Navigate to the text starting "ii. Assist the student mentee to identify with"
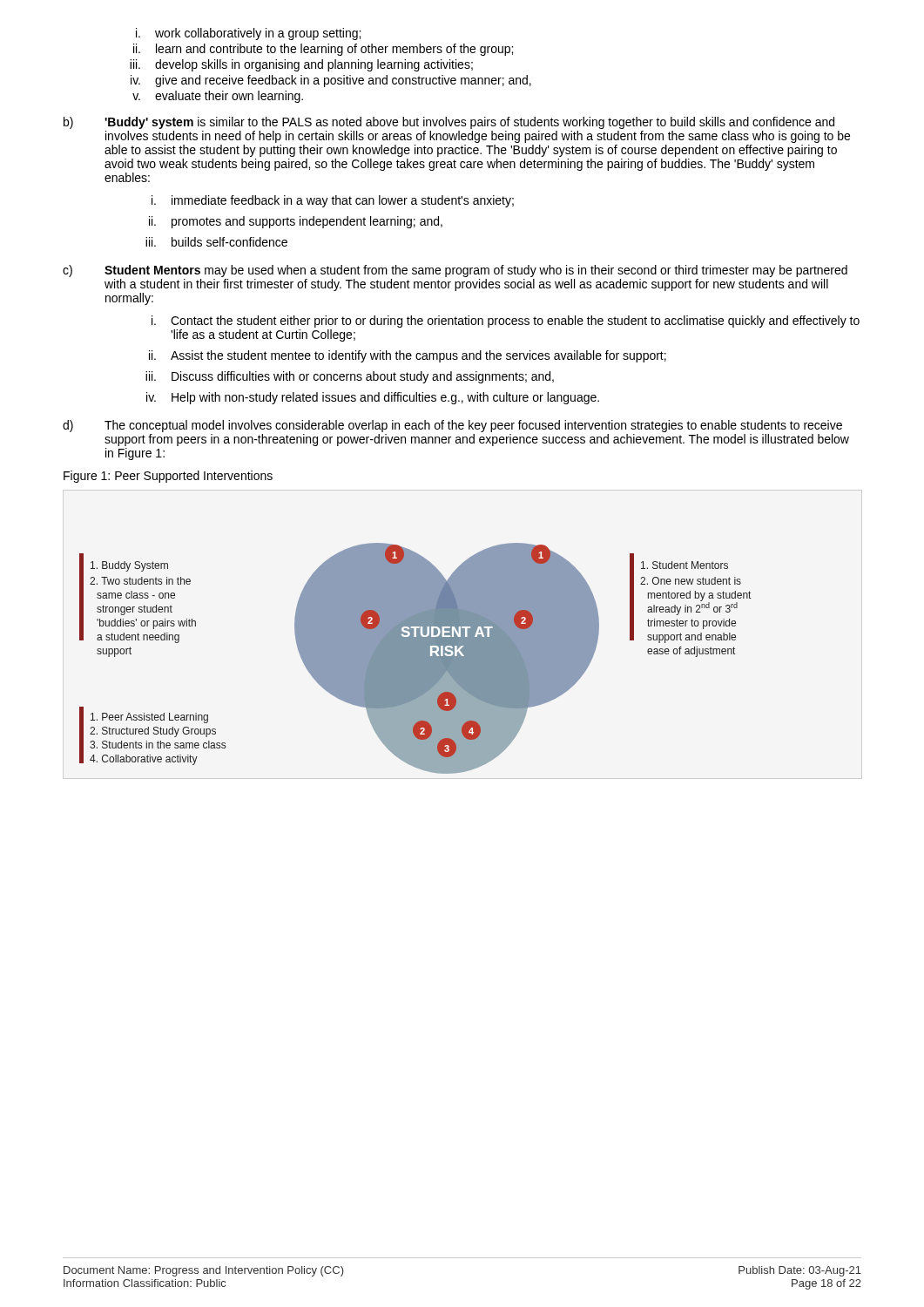The height and width of the screenshot is (1307, 924). (x=483, y=356)
